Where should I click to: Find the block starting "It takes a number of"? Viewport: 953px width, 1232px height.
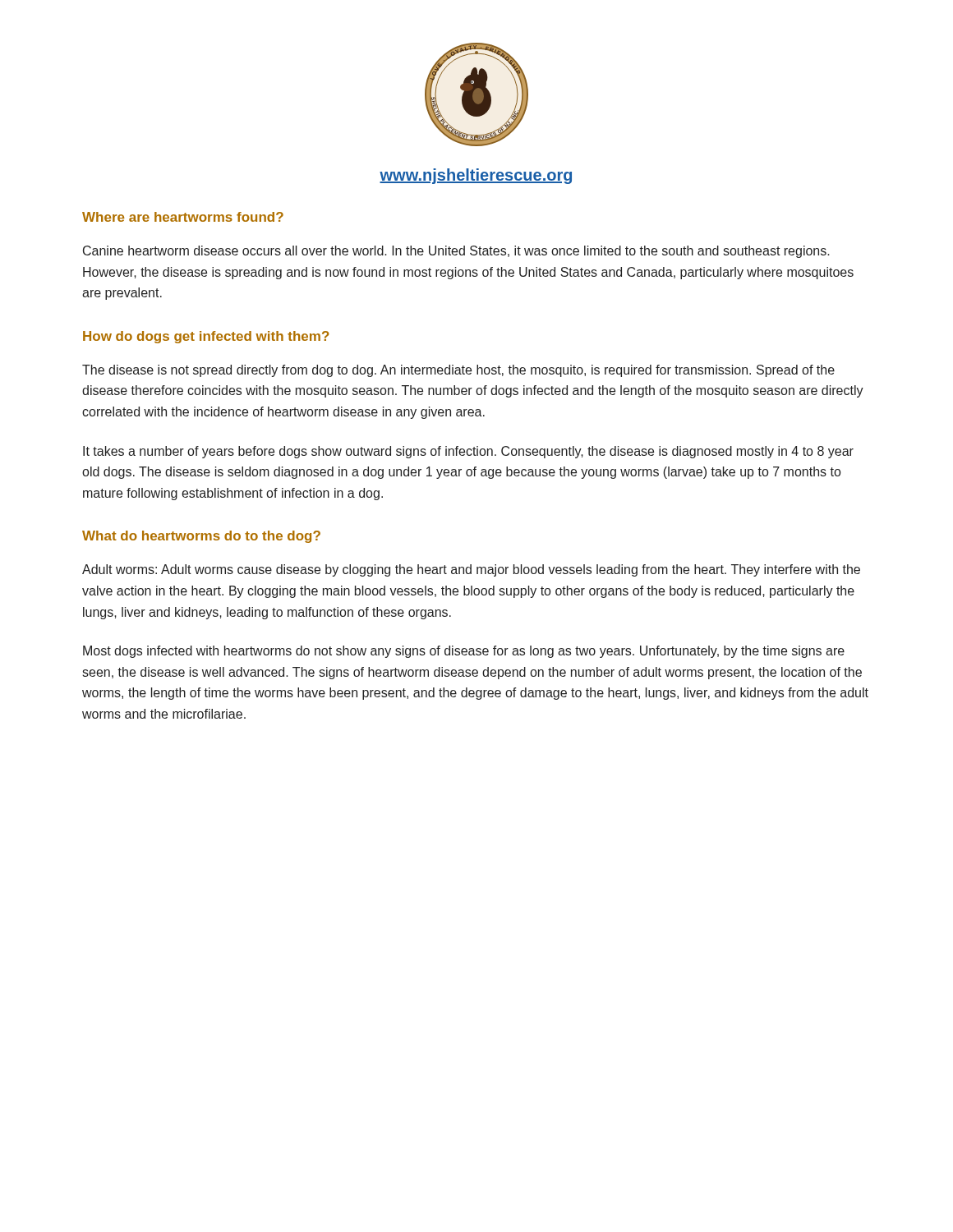point(468,472)
